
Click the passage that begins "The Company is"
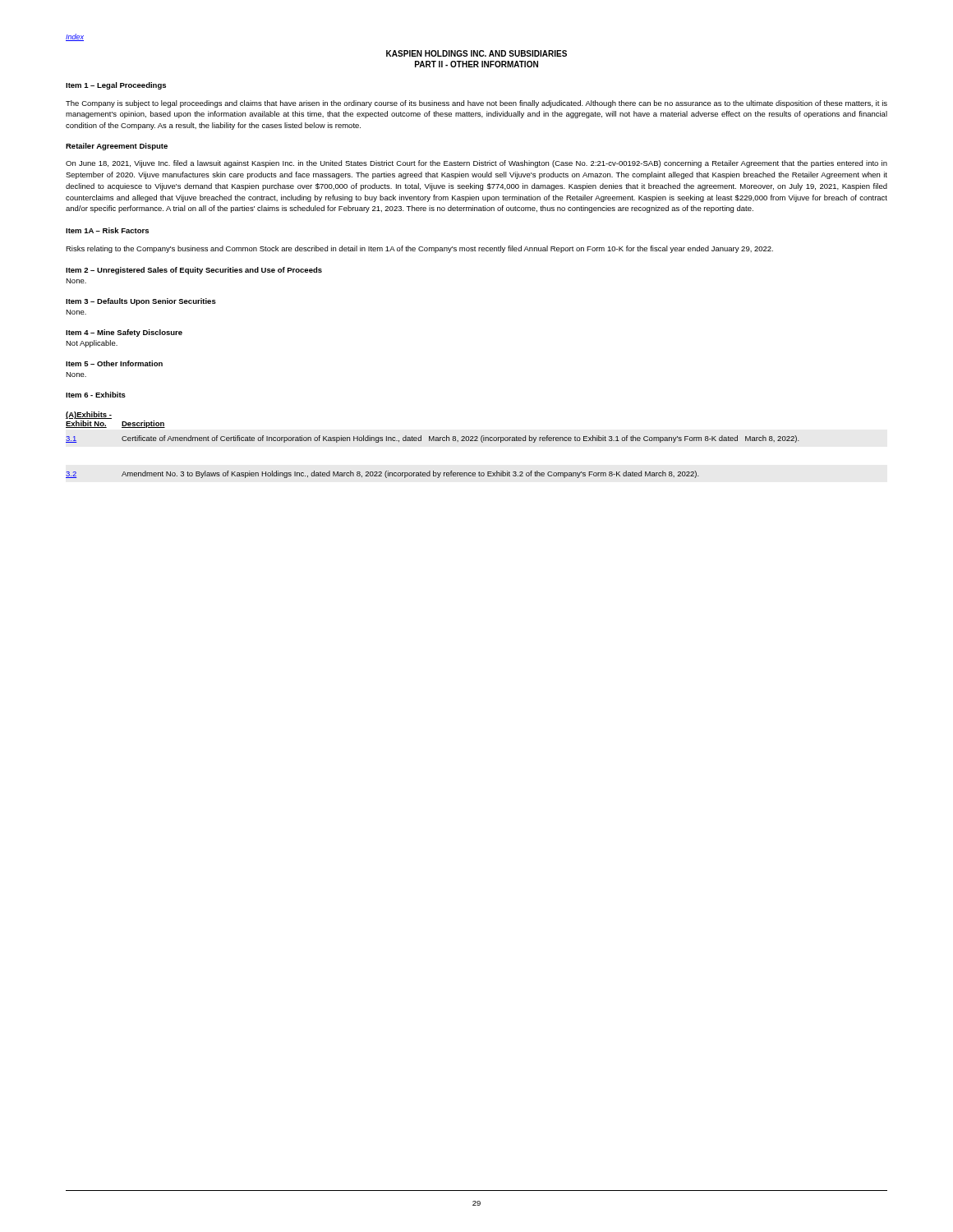coord(476,114)
